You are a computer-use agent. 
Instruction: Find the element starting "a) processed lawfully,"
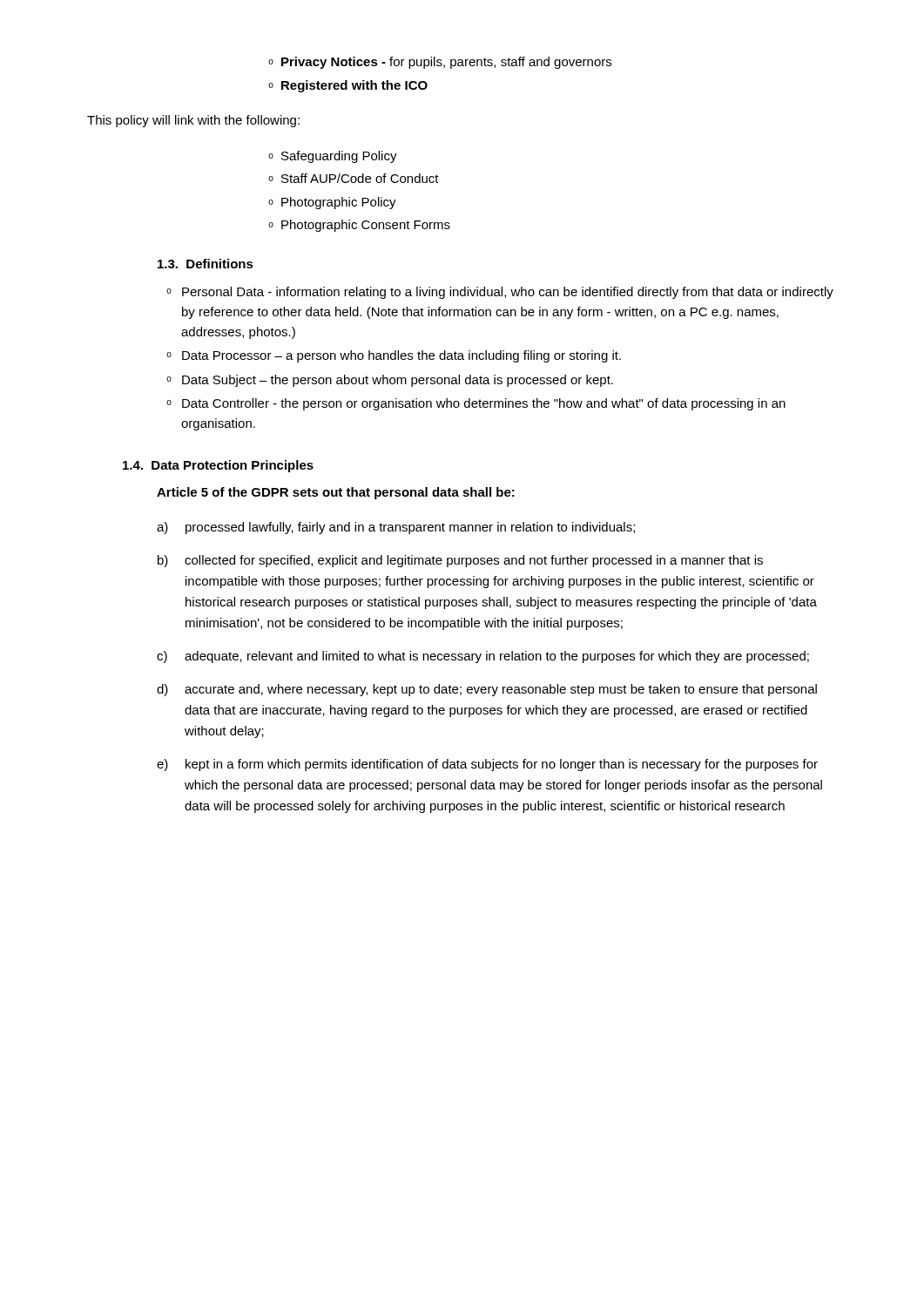[497, 527]
